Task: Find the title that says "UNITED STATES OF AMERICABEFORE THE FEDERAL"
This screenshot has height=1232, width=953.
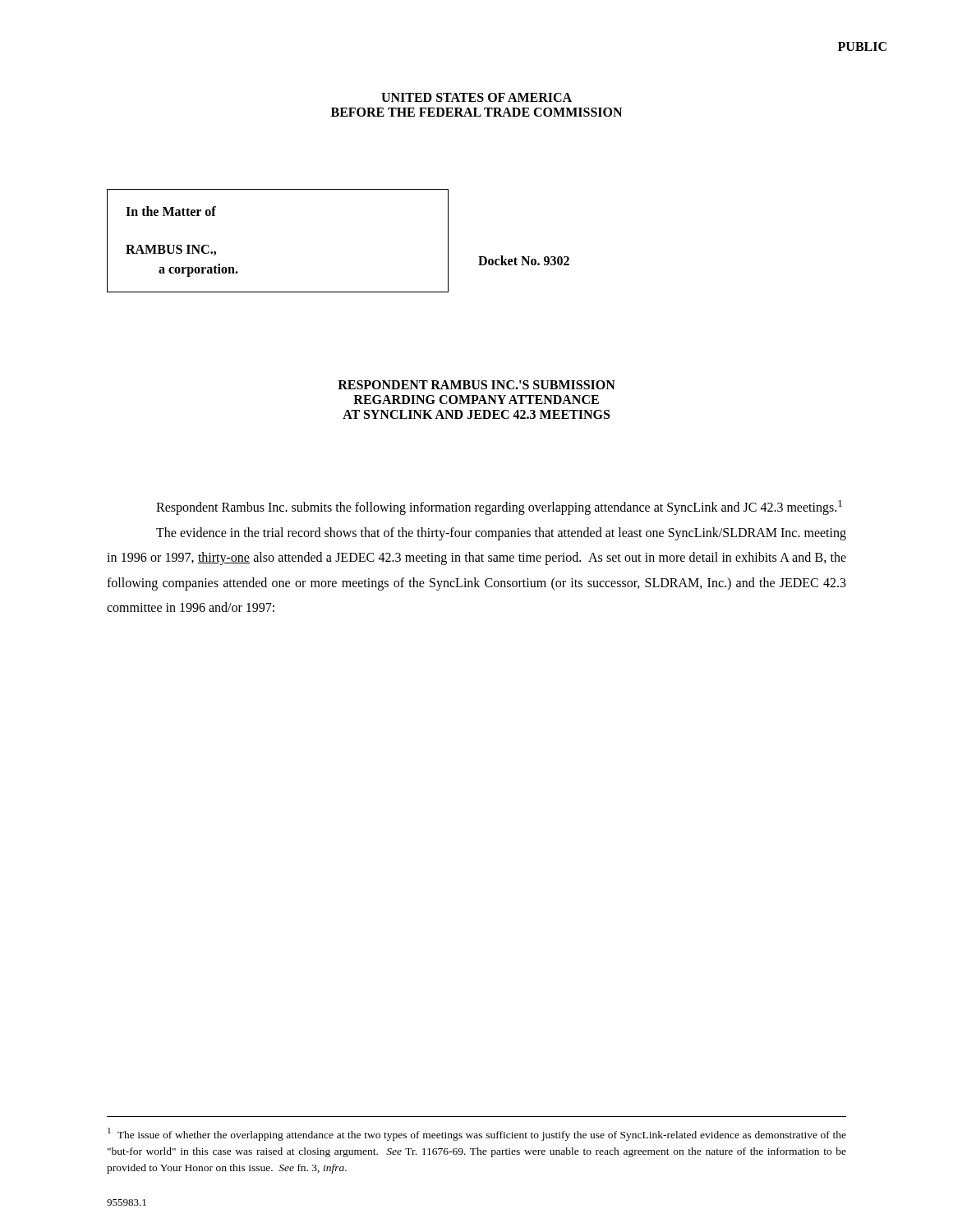Action: coord(476,105)
